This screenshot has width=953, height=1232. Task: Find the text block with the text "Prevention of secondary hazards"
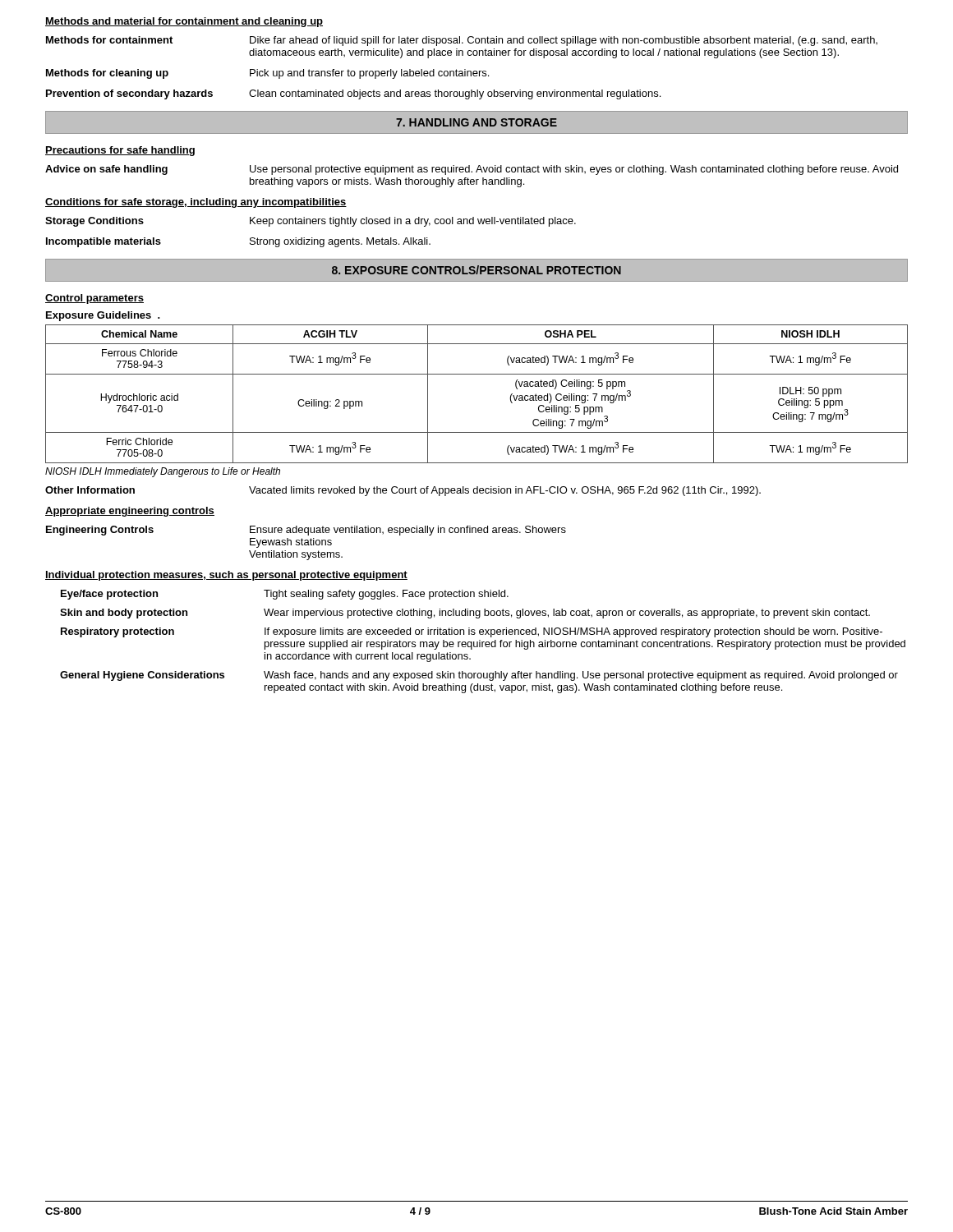tap(476, 93)
